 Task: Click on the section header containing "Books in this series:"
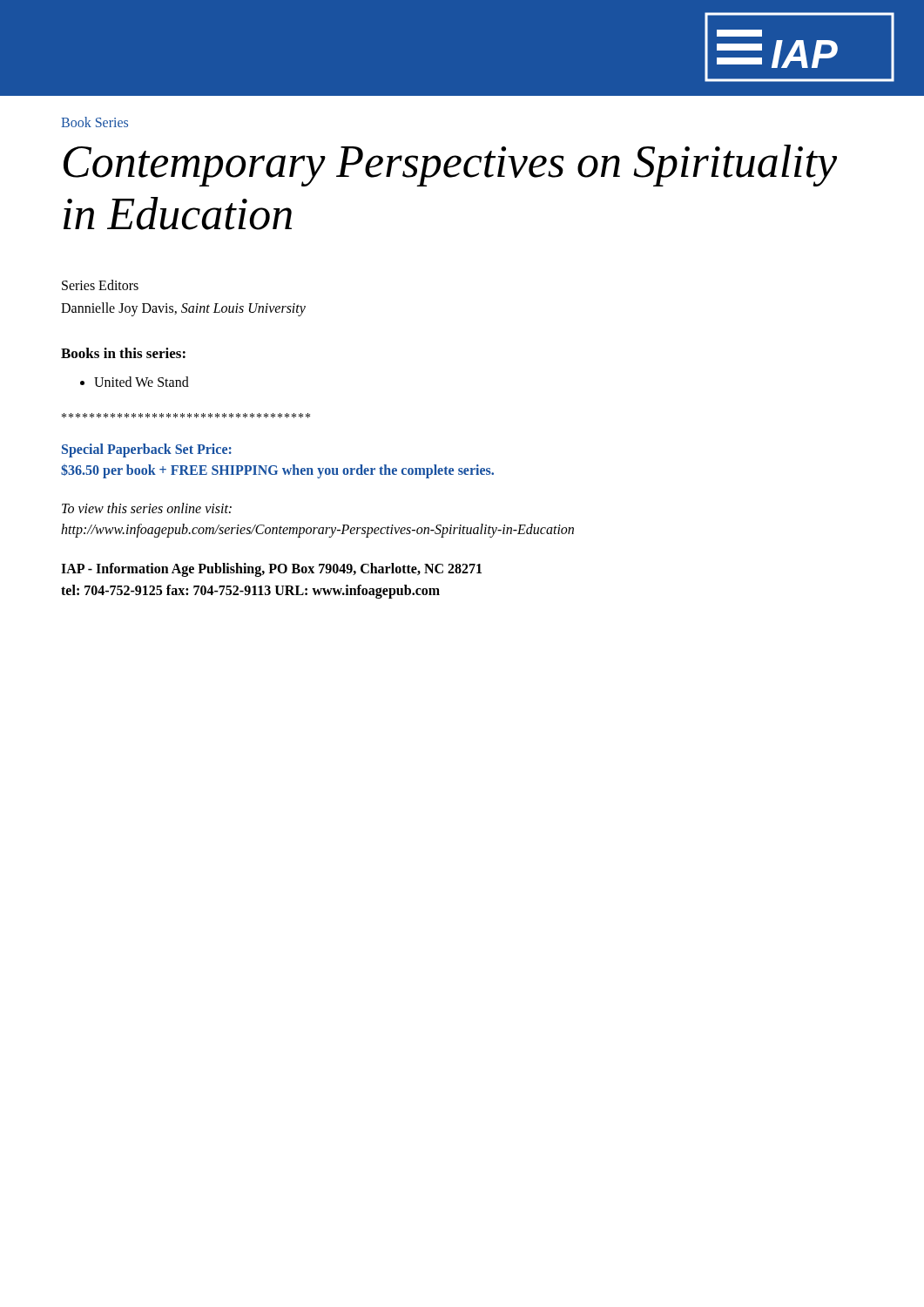pos(124,353)
